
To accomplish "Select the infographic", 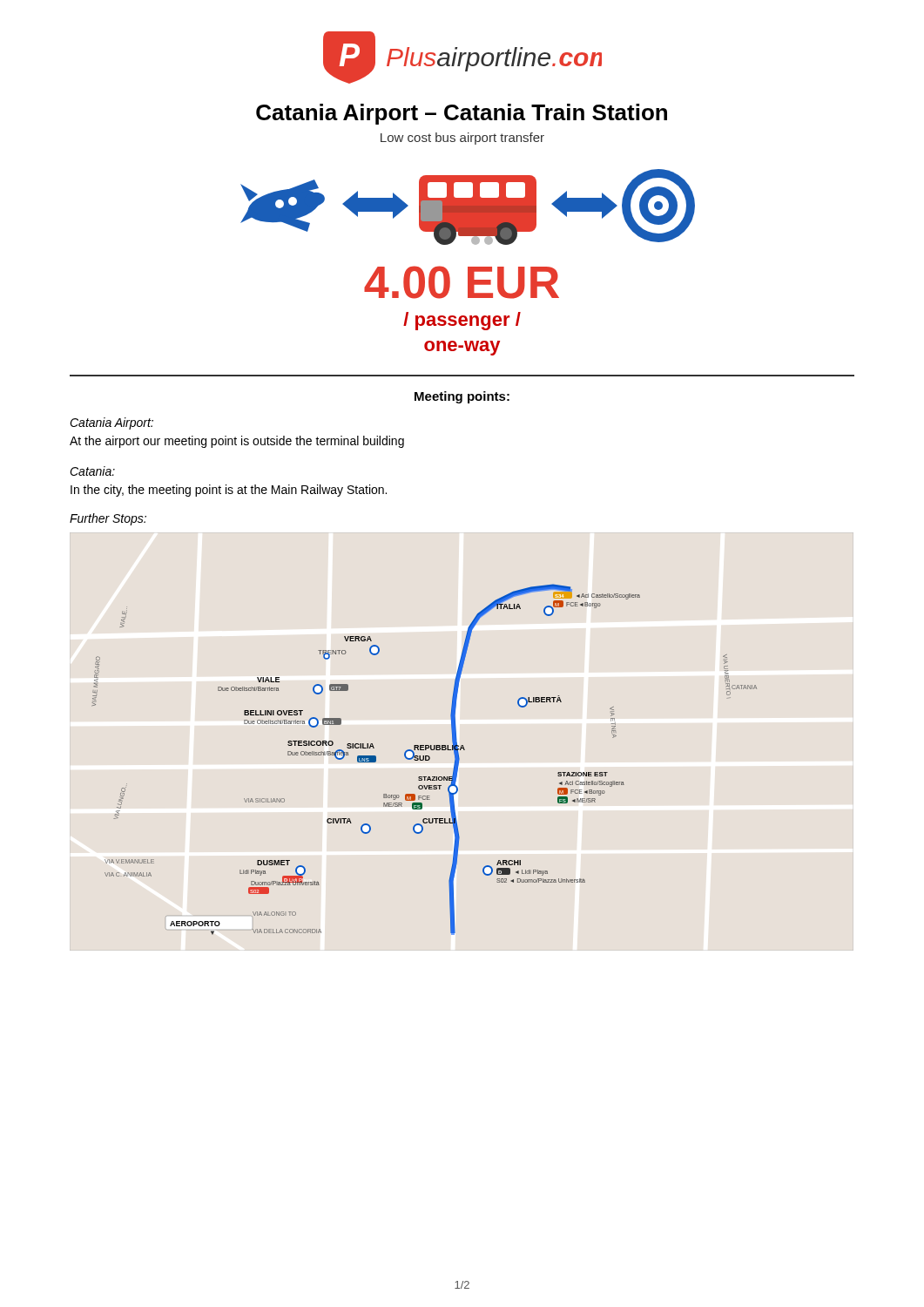I will tap(462, 206).
